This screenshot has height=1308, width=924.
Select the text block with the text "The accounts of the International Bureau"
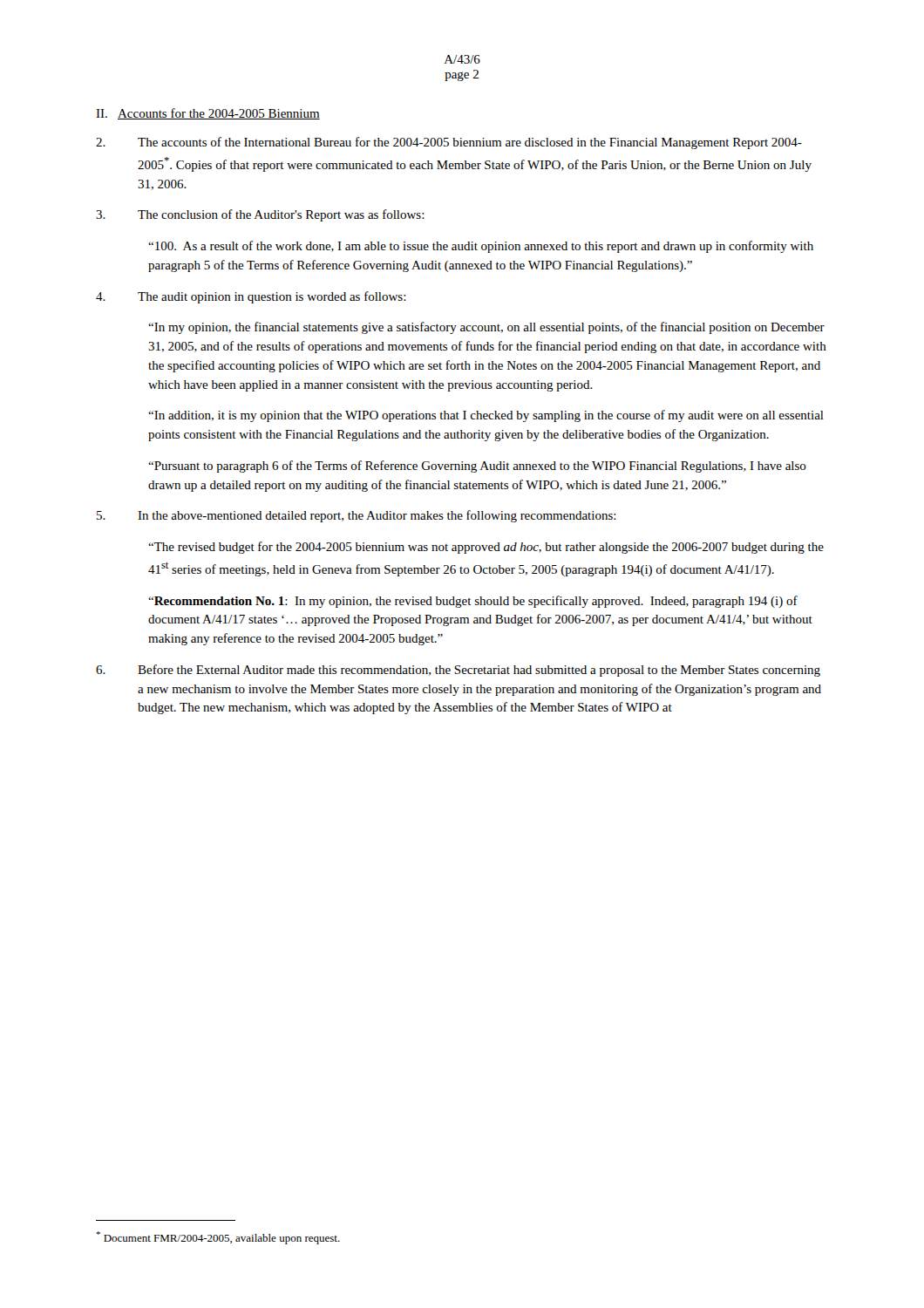point(462,164)
